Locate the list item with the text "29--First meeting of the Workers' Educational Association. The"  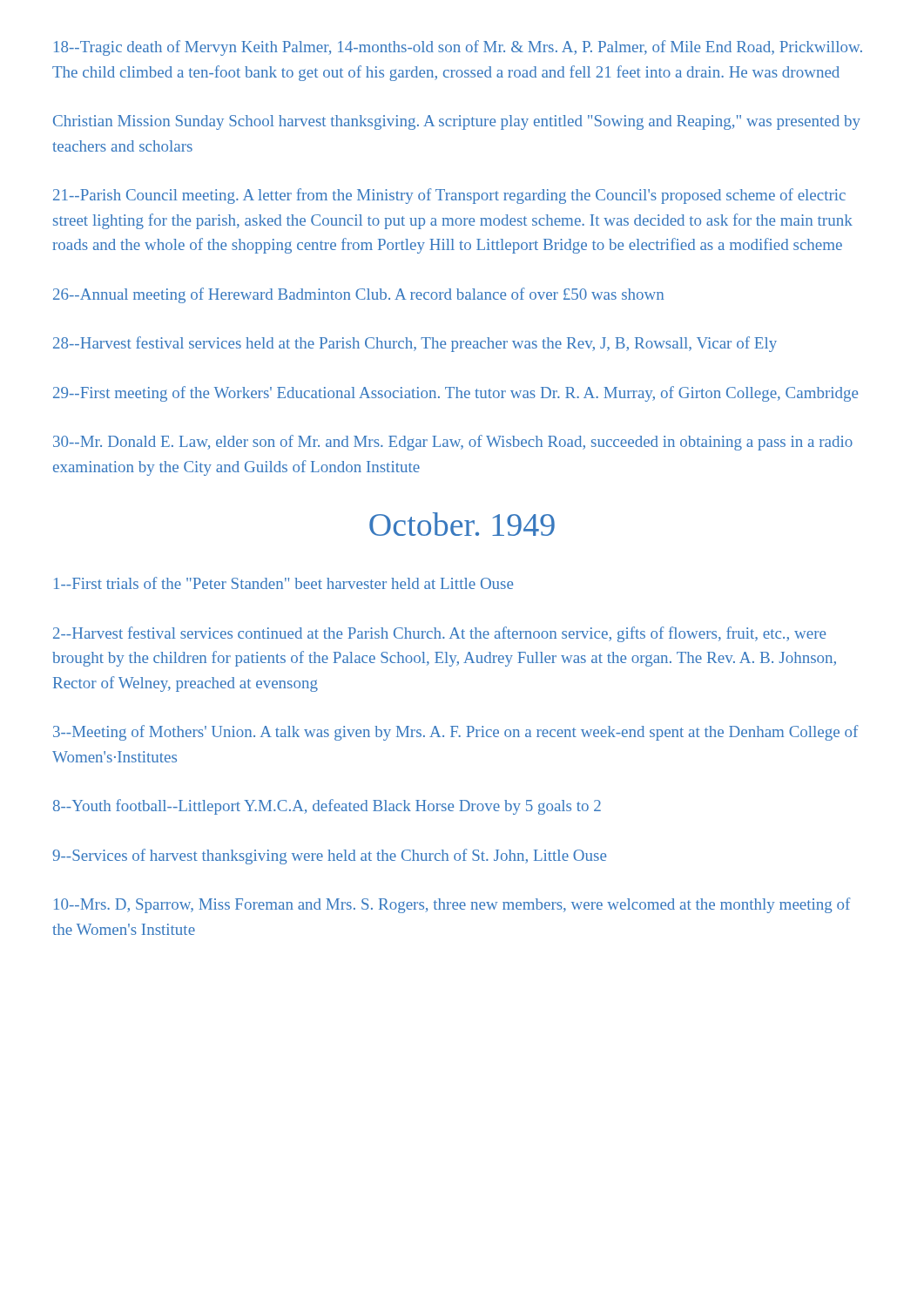coord(456,392)
